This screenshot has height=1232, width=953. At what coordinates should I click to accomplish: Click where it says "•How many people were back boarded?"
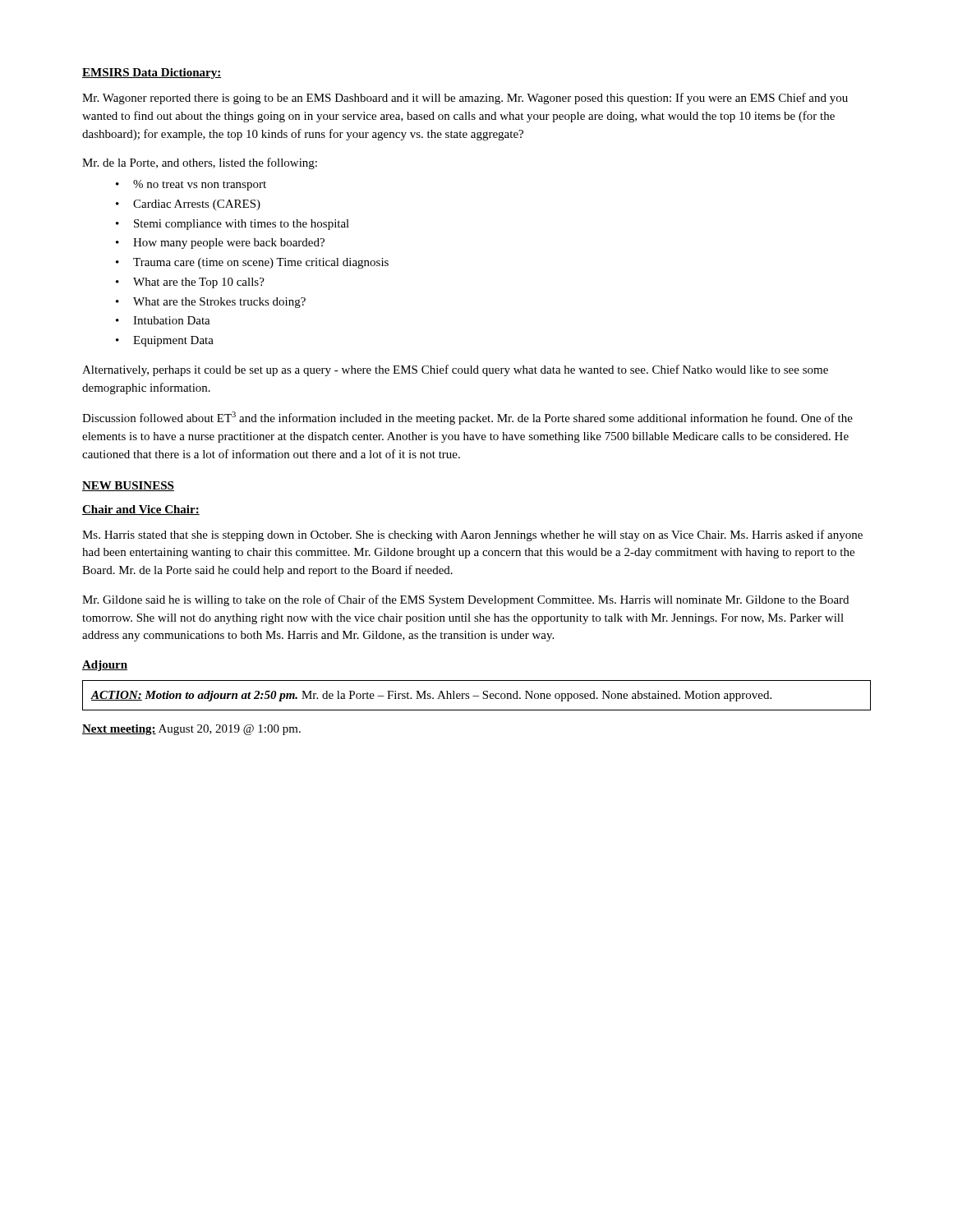(220, 243)
